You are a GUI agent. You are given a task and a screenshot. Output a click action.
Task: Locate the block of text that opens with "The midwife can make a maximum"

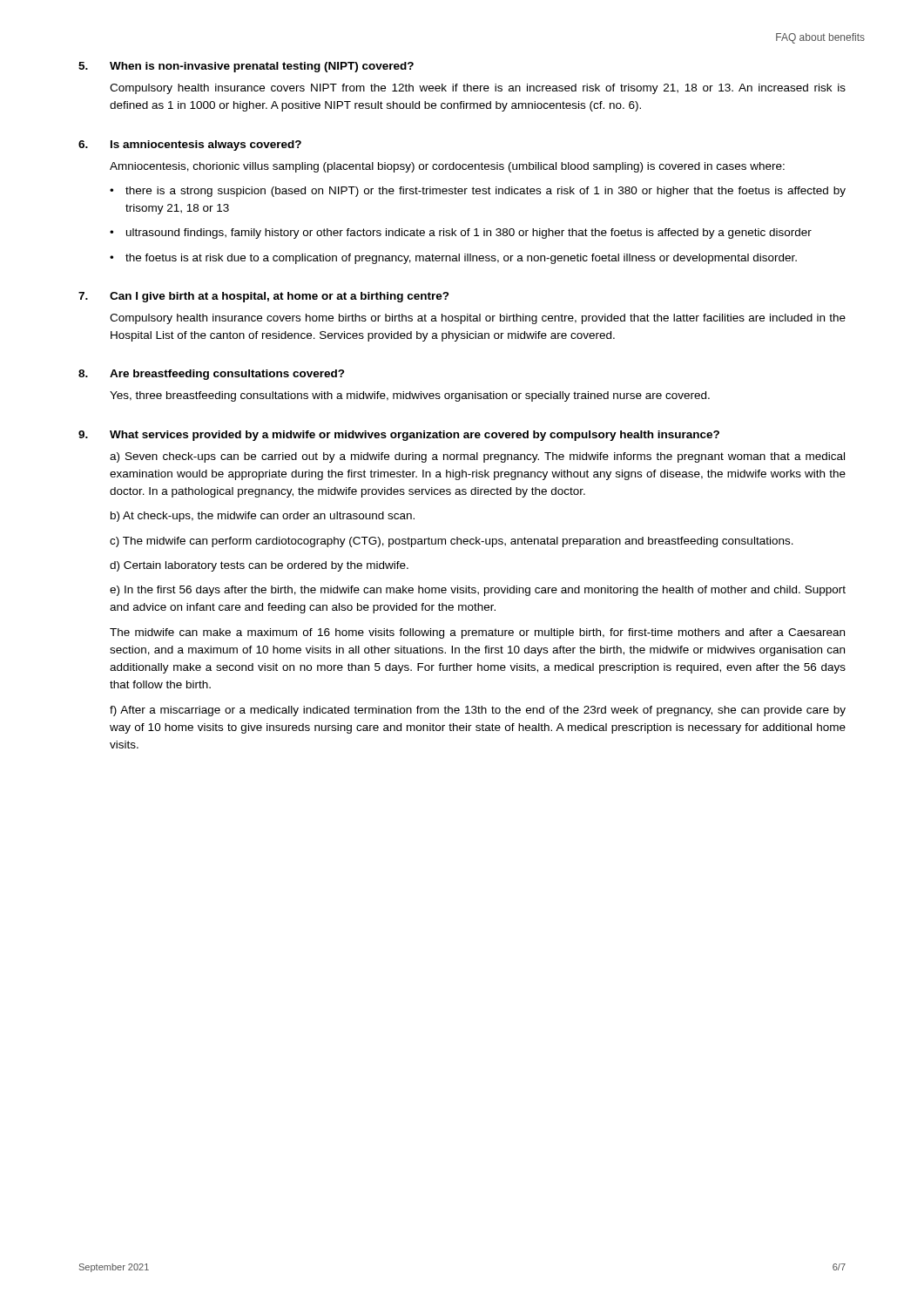coord(478,658)
